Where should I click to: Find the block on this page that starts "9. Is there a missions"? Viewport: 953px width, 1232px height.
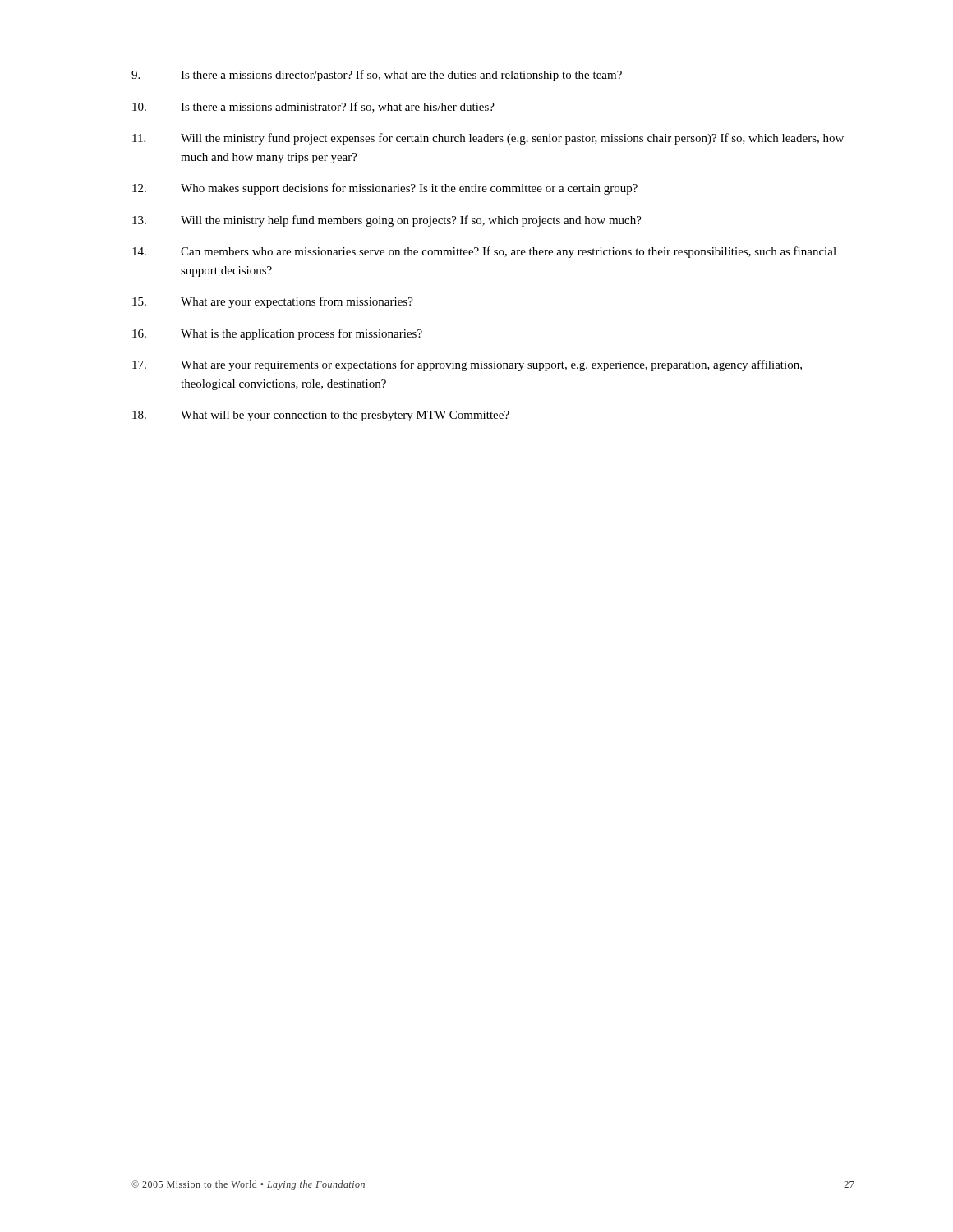click(x=493, y=75)
